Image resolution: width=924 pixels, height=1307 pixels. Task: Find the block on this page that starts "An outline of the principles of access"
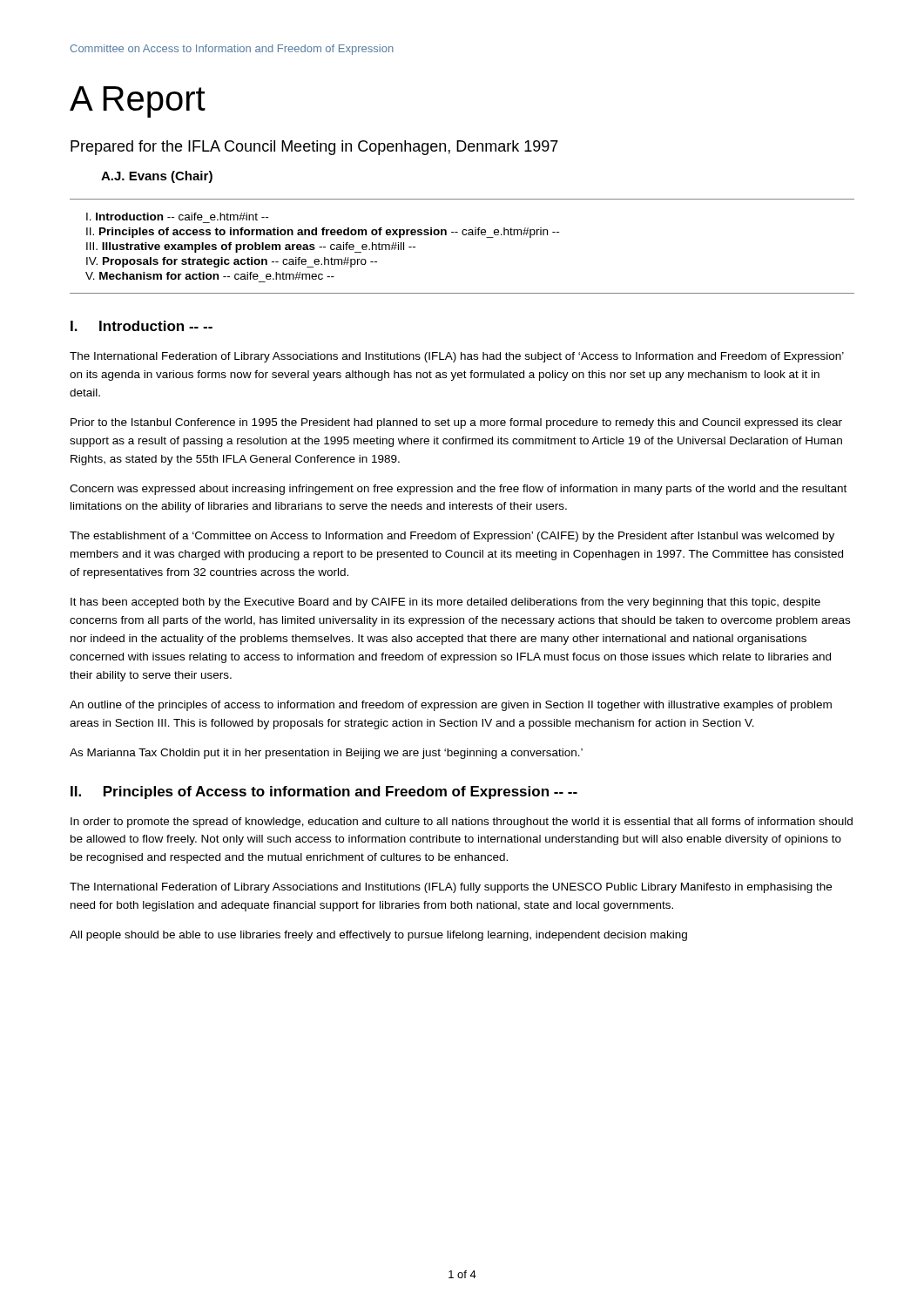[451, 713]
